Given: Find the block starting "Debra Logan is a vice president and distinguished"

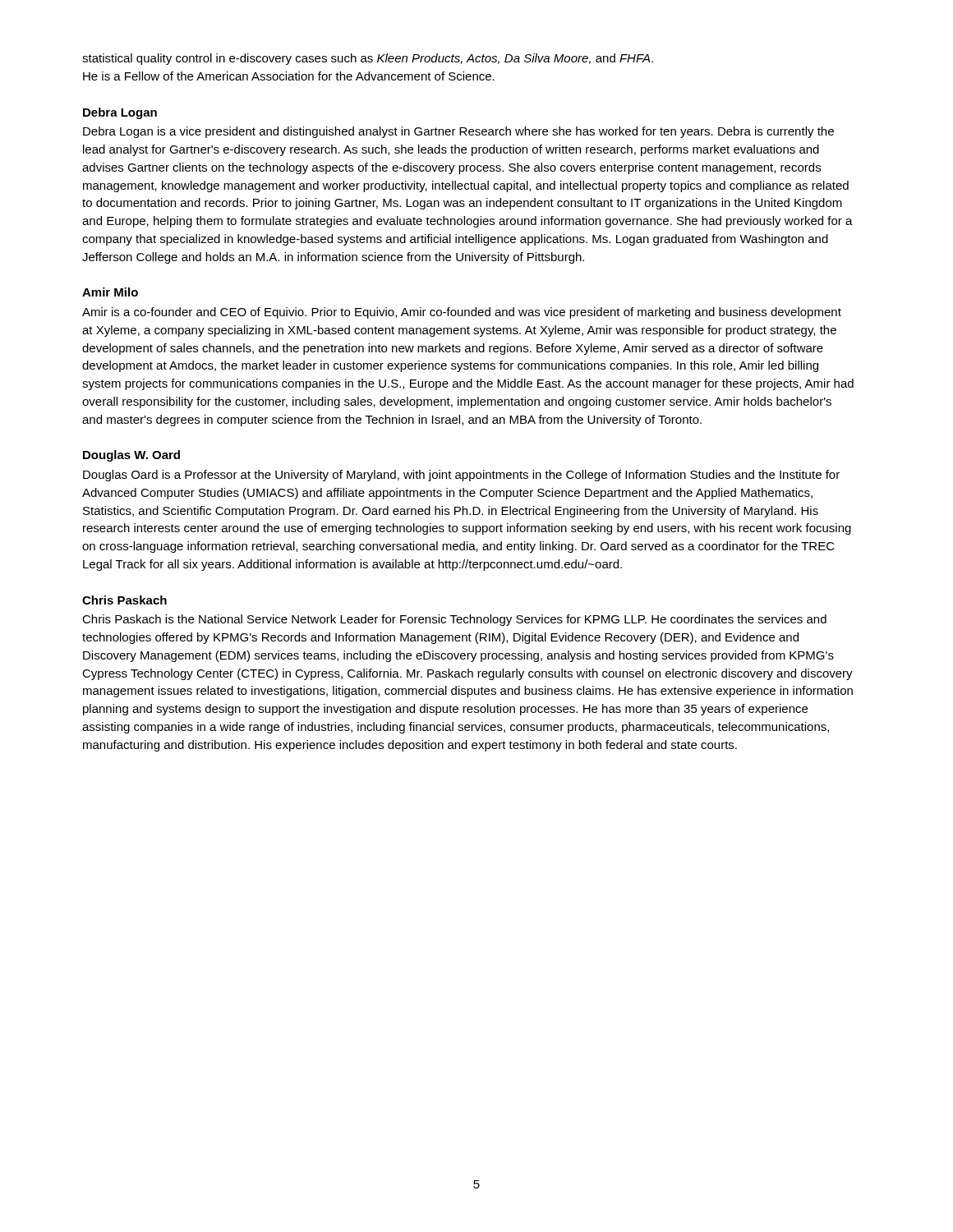Looking at the screenshot, I should coord(467,194).
